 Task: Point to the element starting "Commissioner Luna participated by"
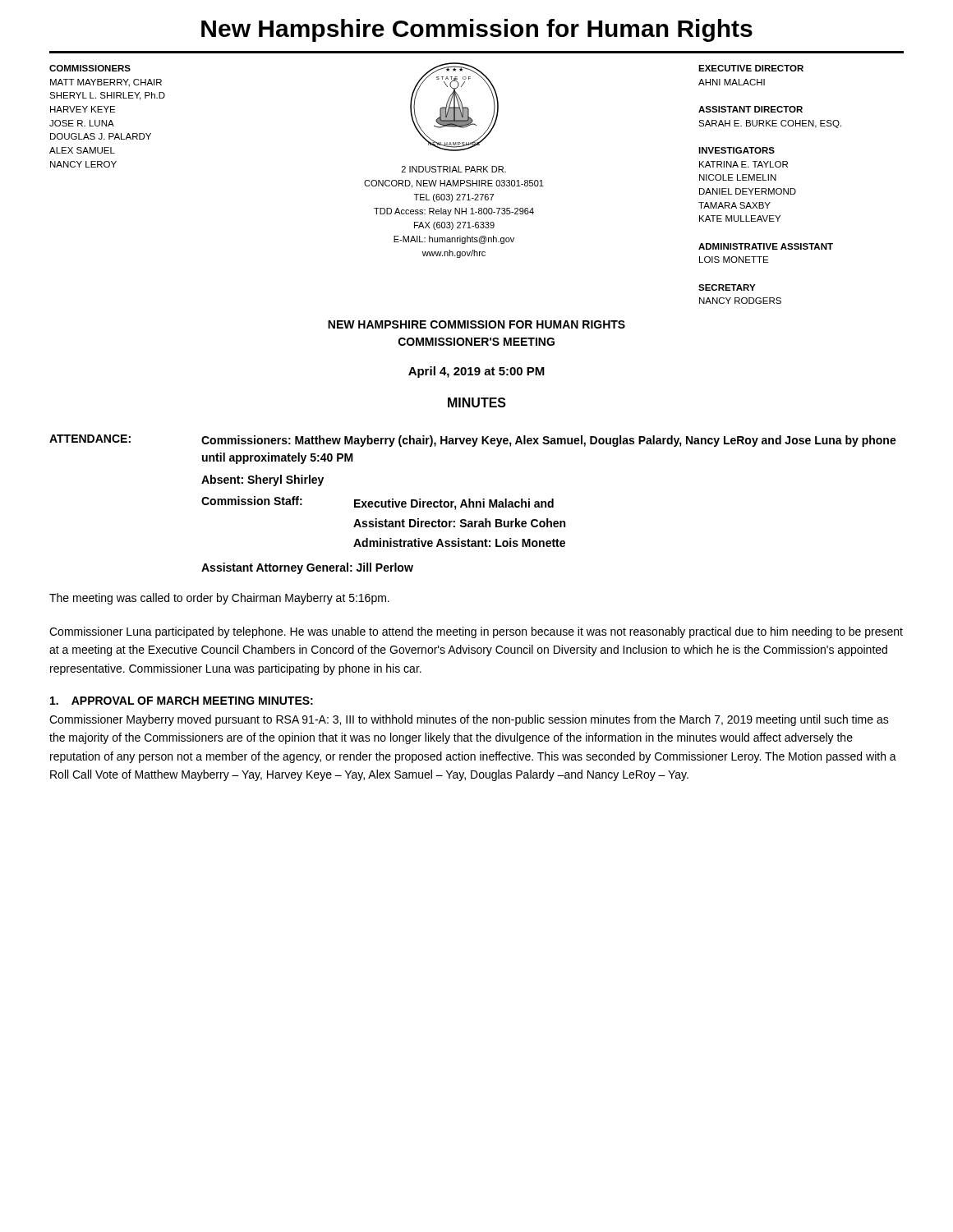pyautogui.click(x=476, y=650)
